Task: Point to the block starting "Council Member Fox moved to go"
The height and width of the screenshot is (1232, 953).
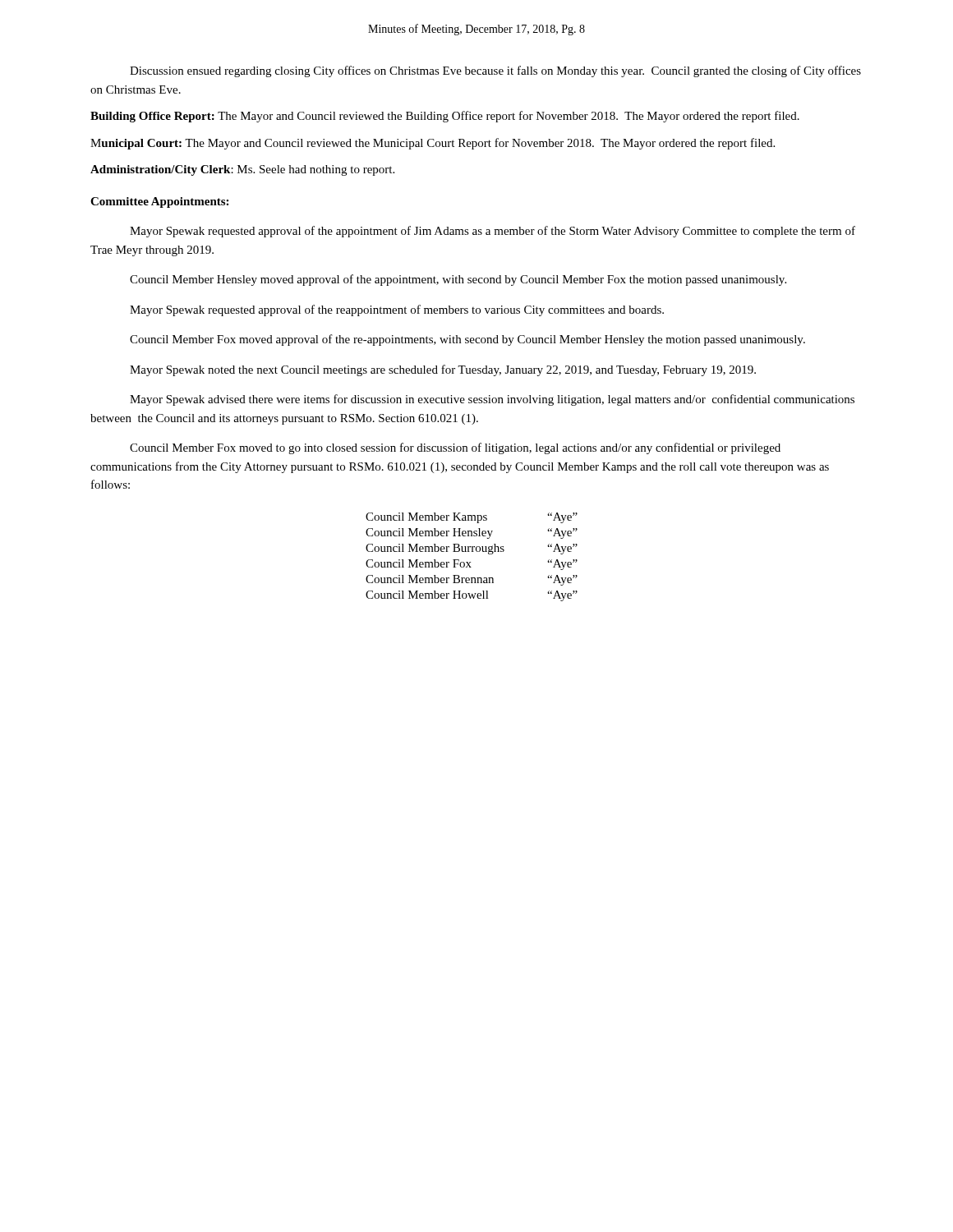Action: click(x=460, y=466)
